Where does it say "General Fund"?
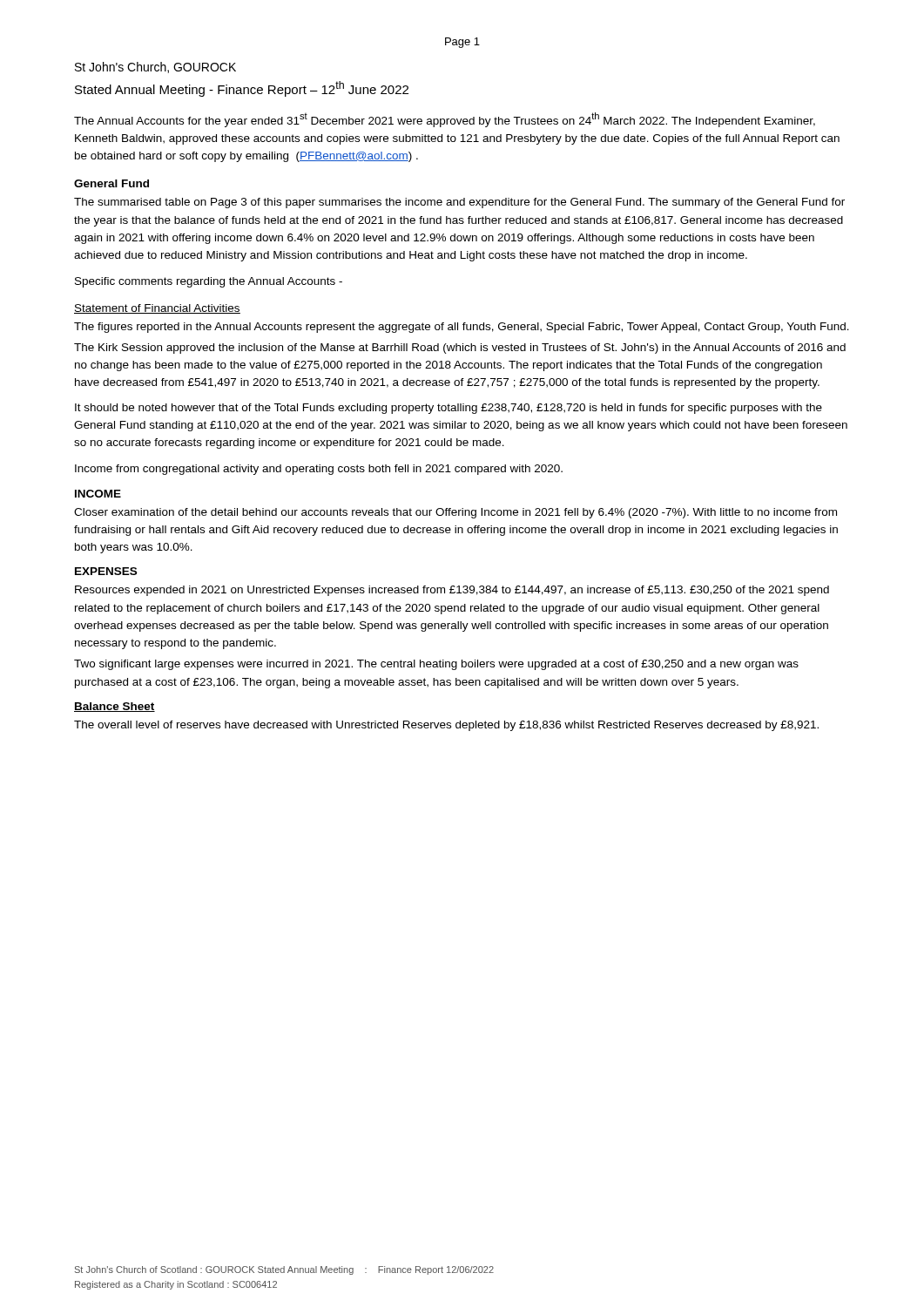This screenshot has width=924, height=1307. (112, 184)
